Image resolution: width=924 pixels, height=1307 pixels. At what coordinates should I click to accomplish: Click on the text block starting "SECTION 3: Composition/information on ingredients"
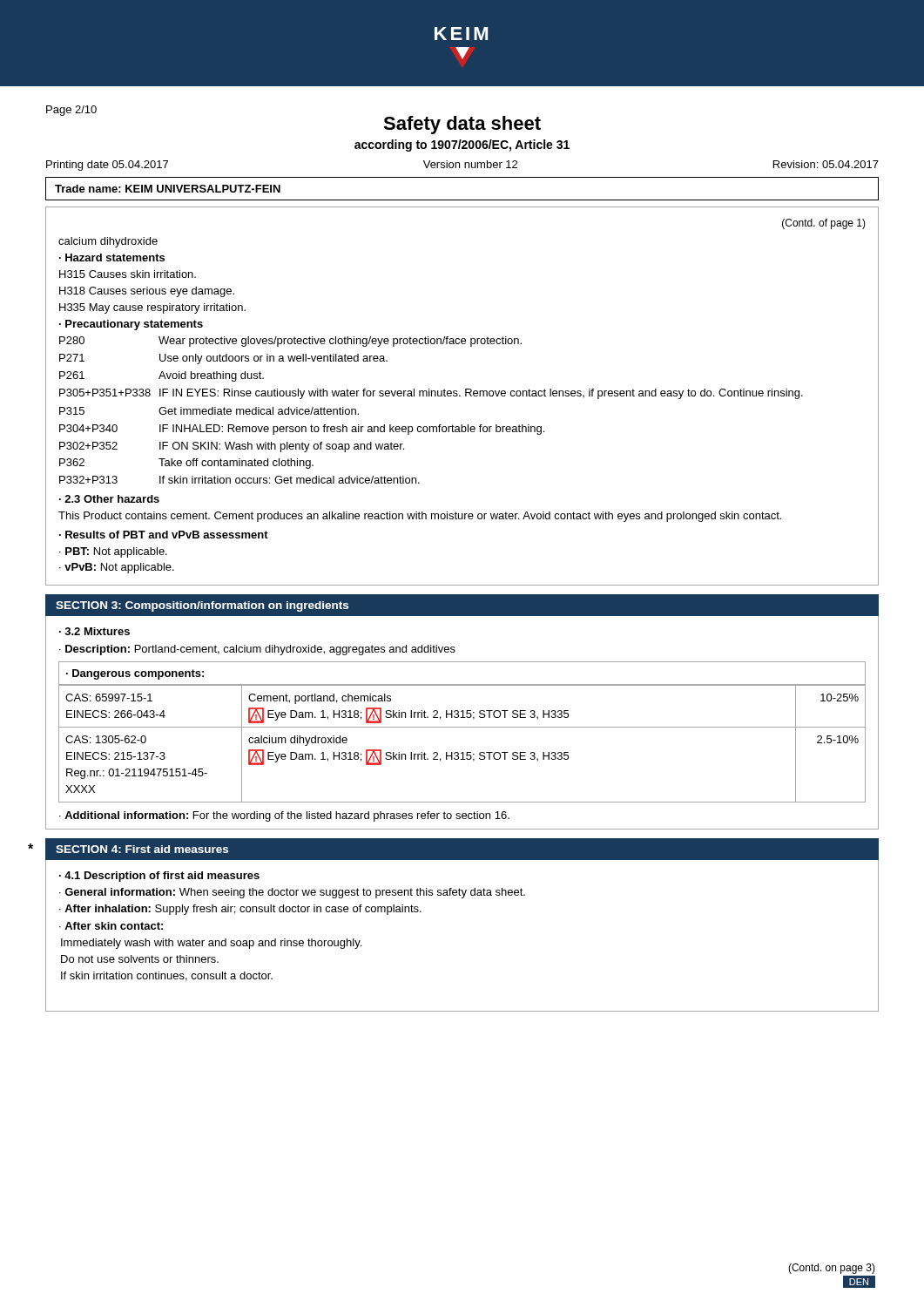coord(202,605)
